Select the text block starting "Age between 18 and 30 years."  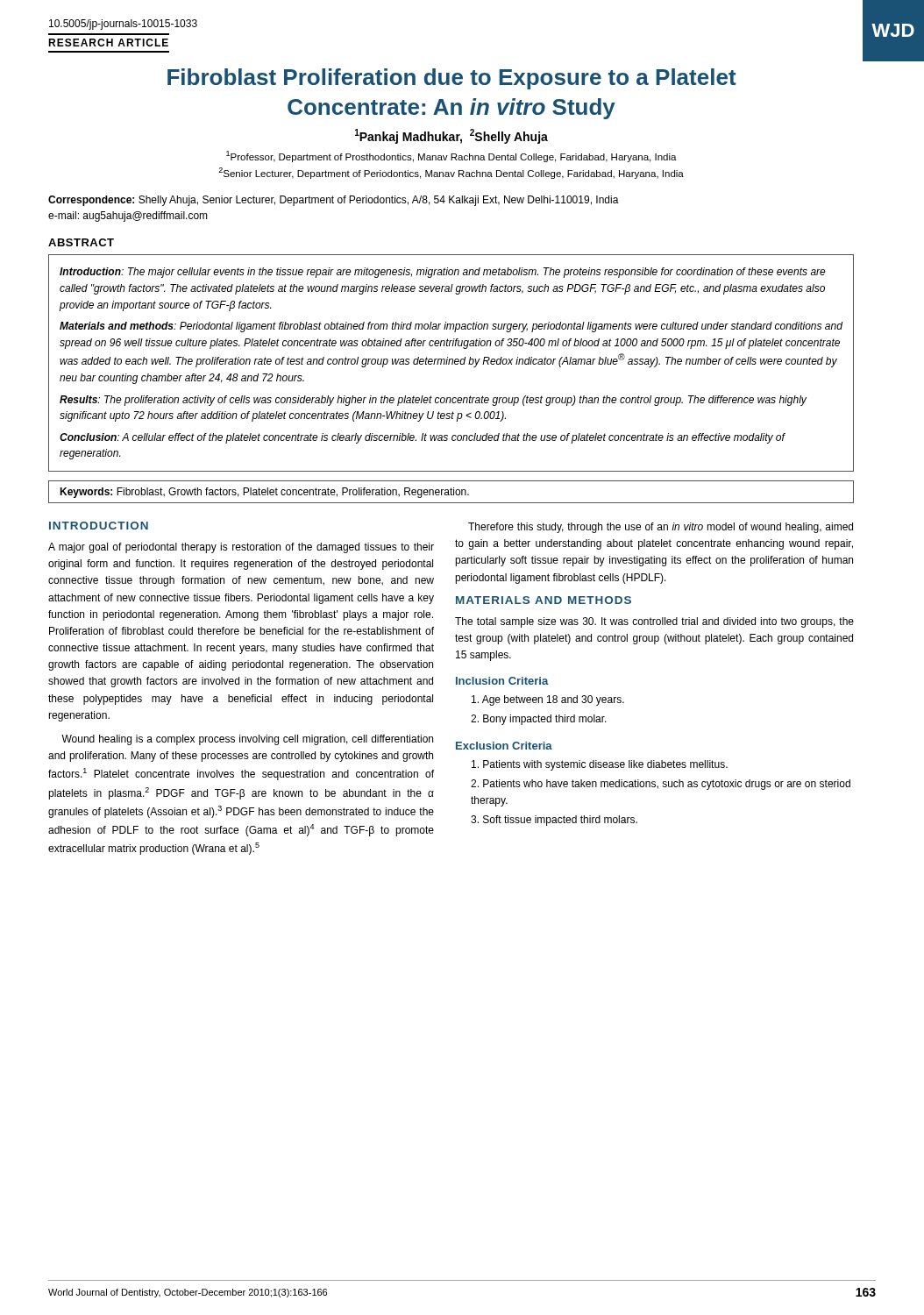click(548, 700)
